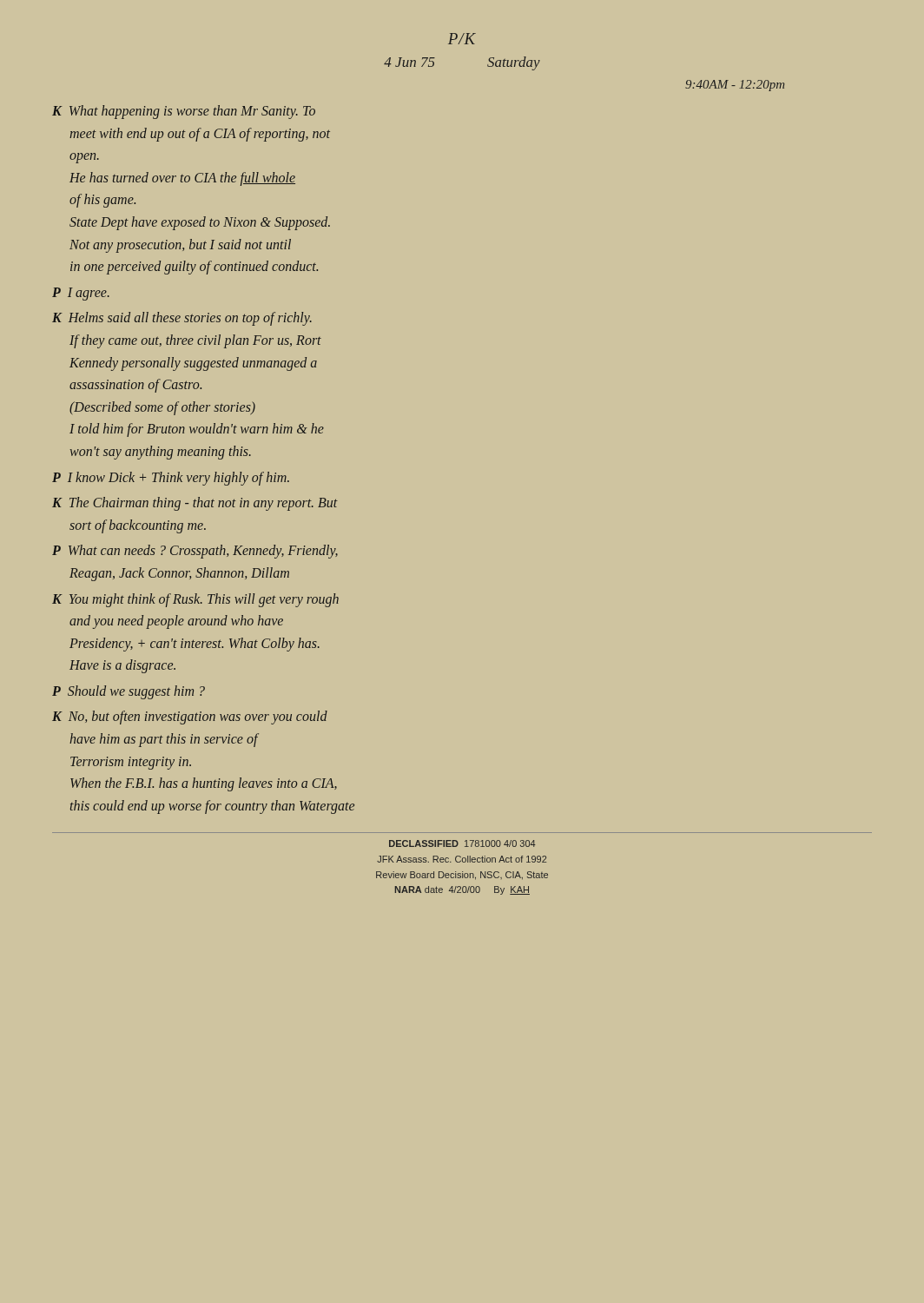Find the text starting "P I know Dick + Think very highly"
924x1303 pixels.
point(171,477)
